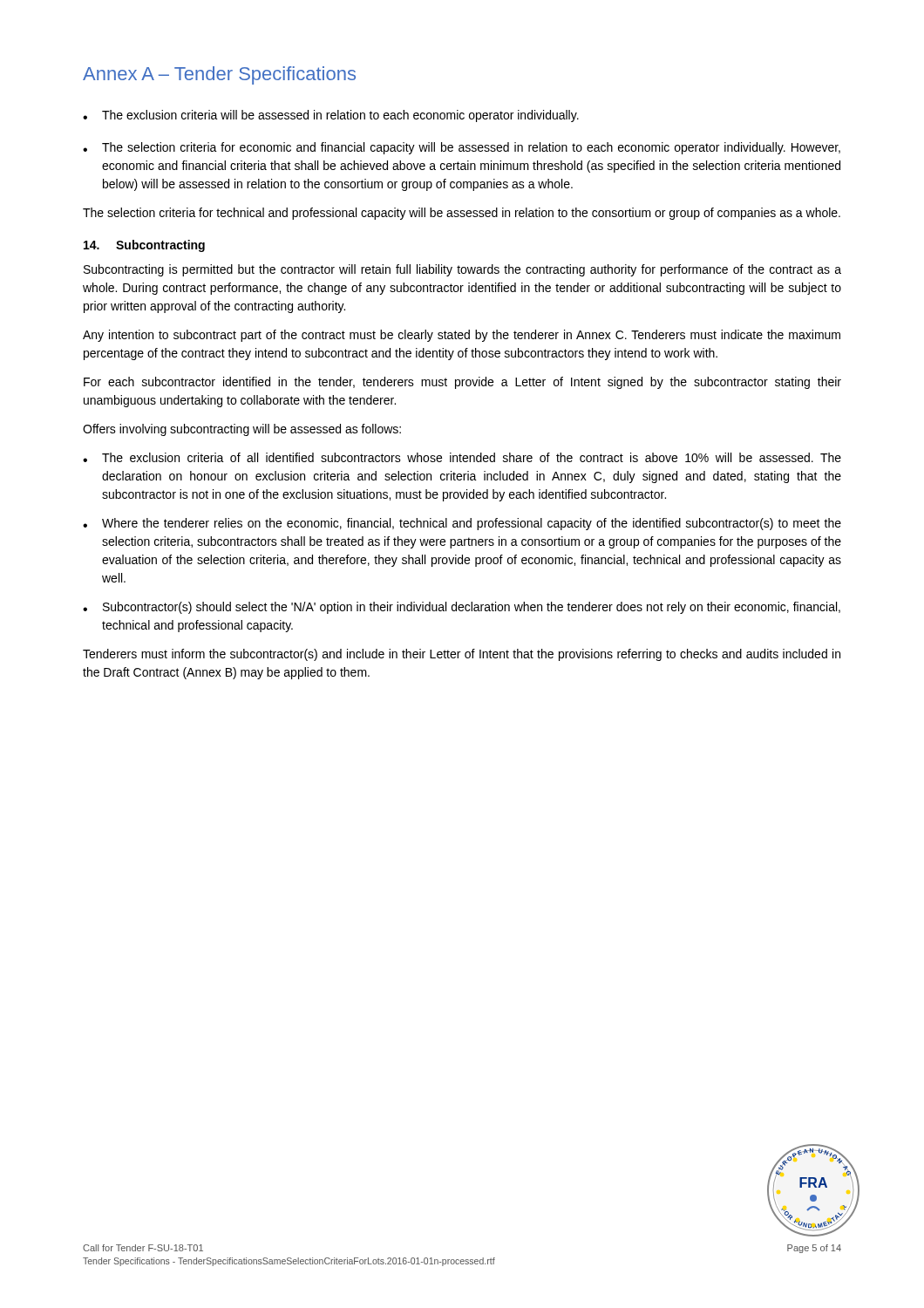
Task: Click on the text block that says "The selection criteria for technical"
Action: click(462, 213)
